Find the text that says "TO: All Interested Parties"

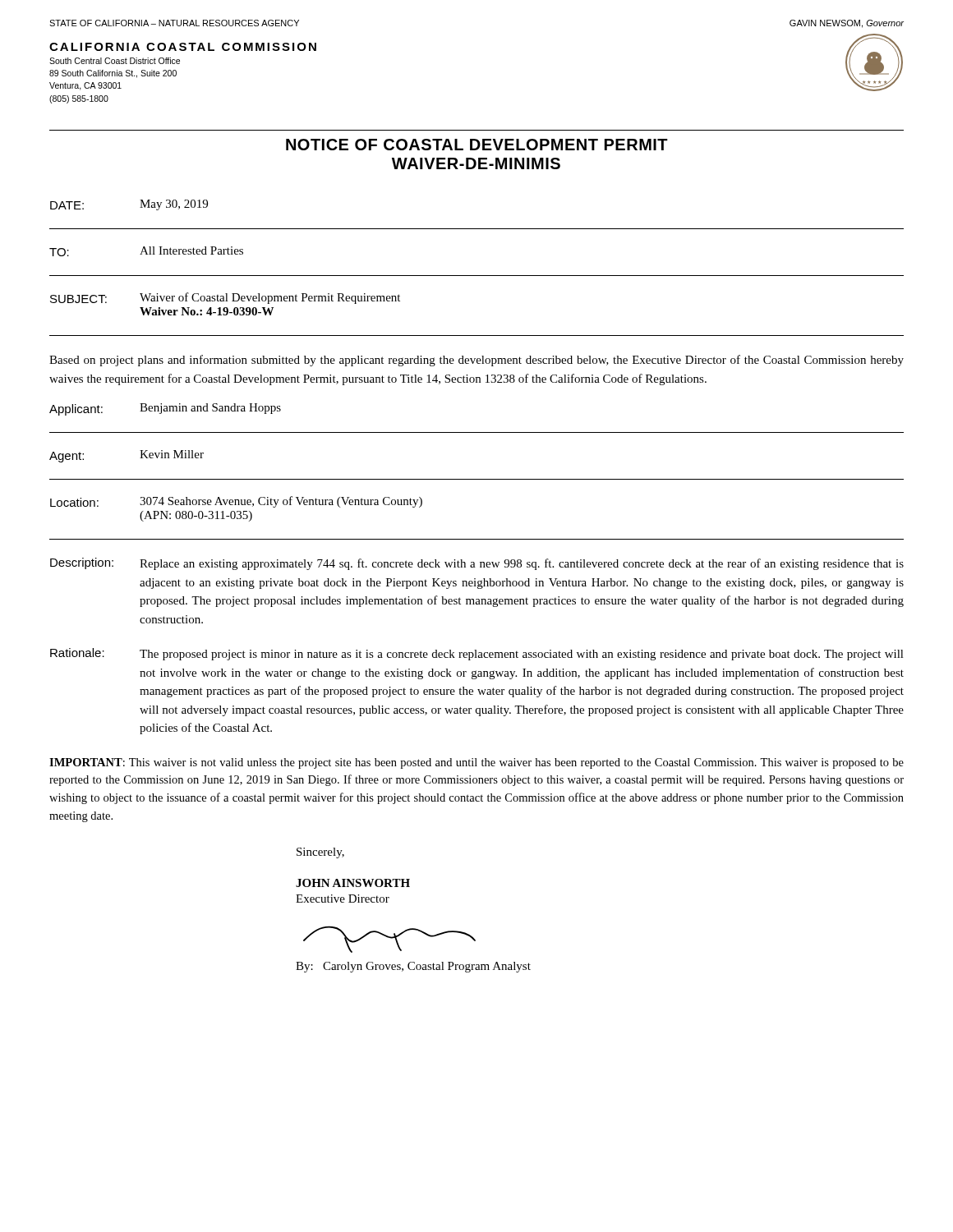coord(146,251)
